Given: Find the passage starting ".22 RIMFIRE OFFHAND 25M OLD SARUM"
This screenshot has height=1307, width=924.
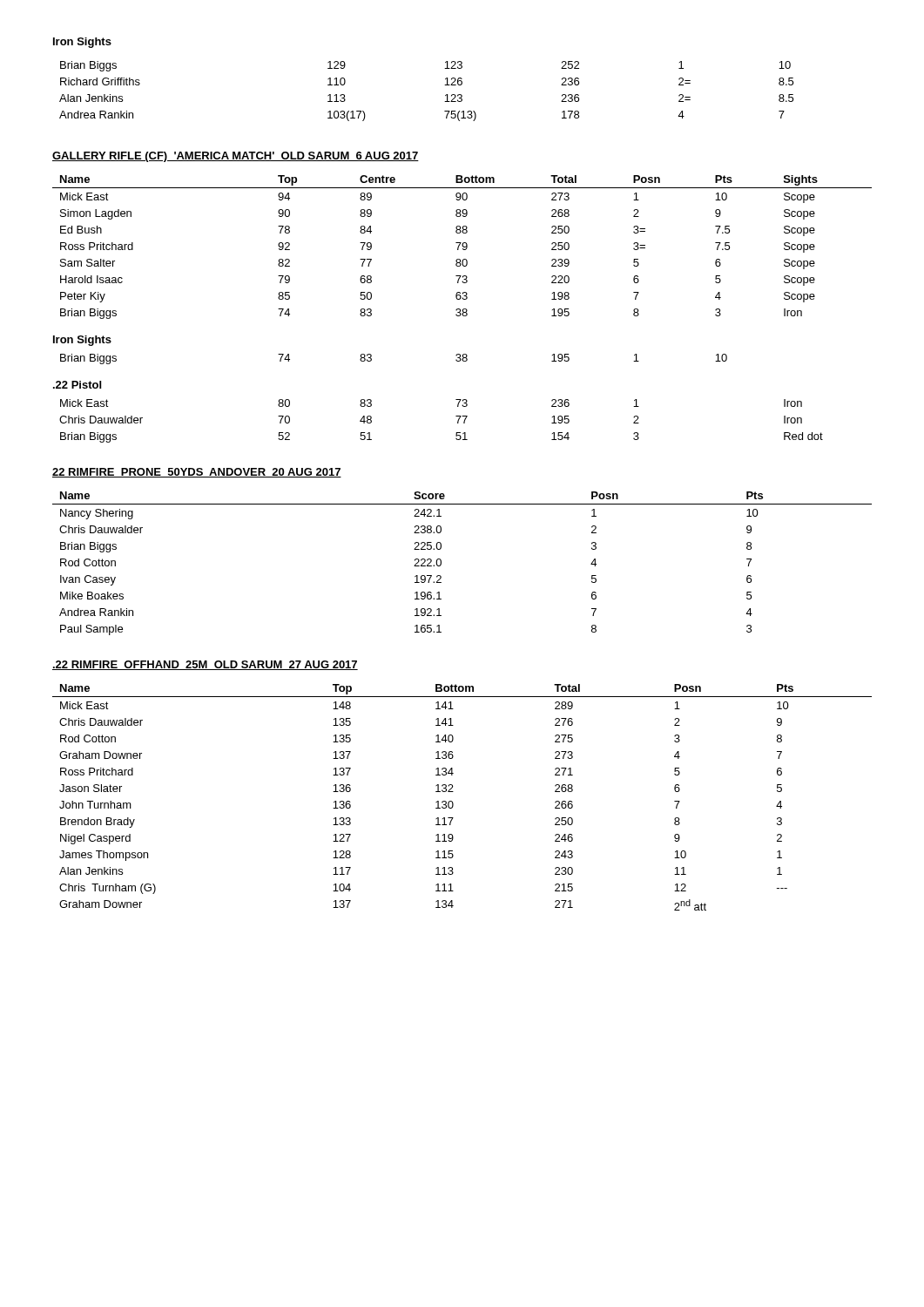Looking at the screenshot, I should [205, 664].
